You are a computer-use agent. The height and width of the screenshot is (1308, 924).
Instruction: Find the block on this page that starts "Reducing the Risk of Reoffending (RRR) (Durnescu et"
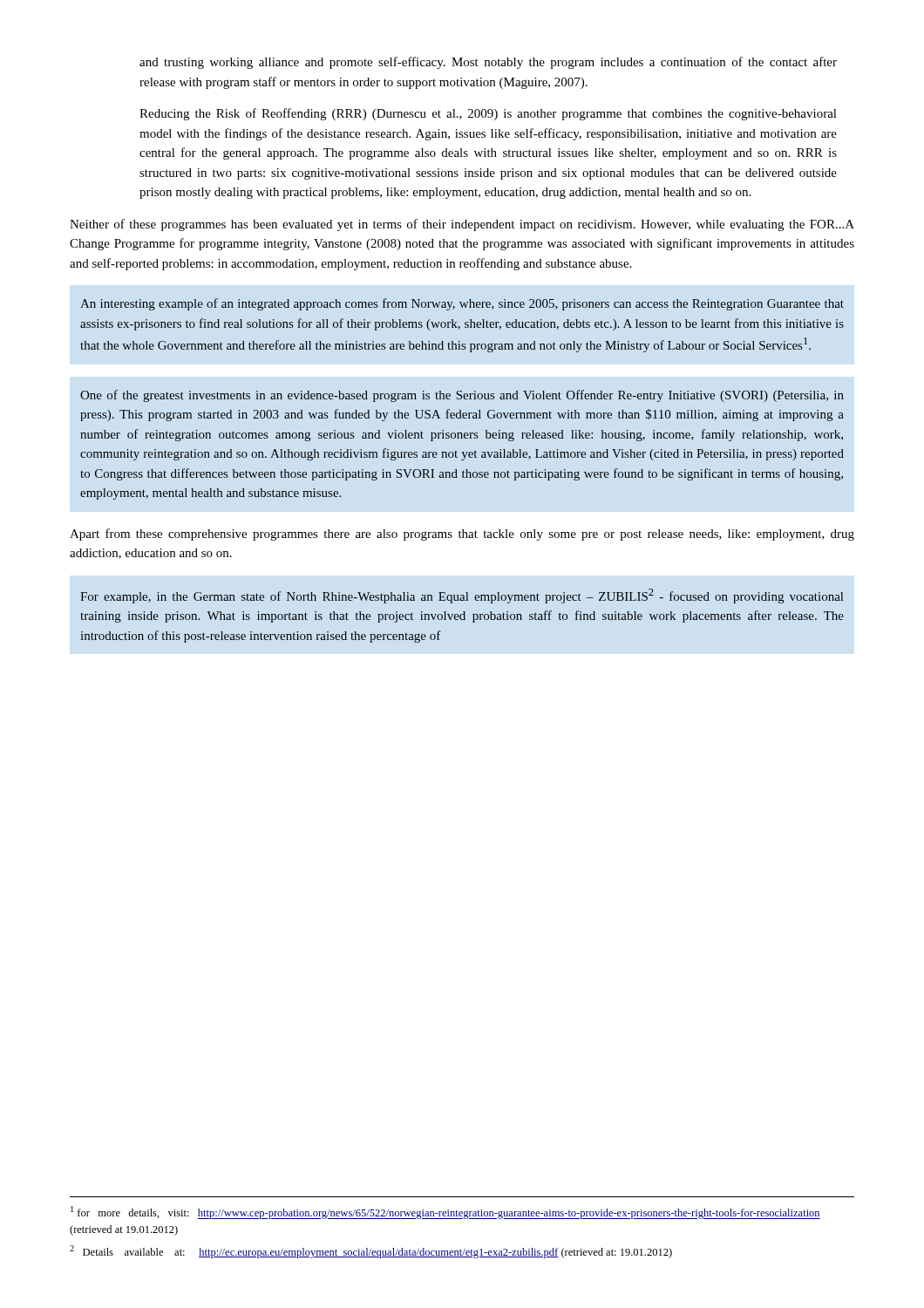[x=488, y=153]
